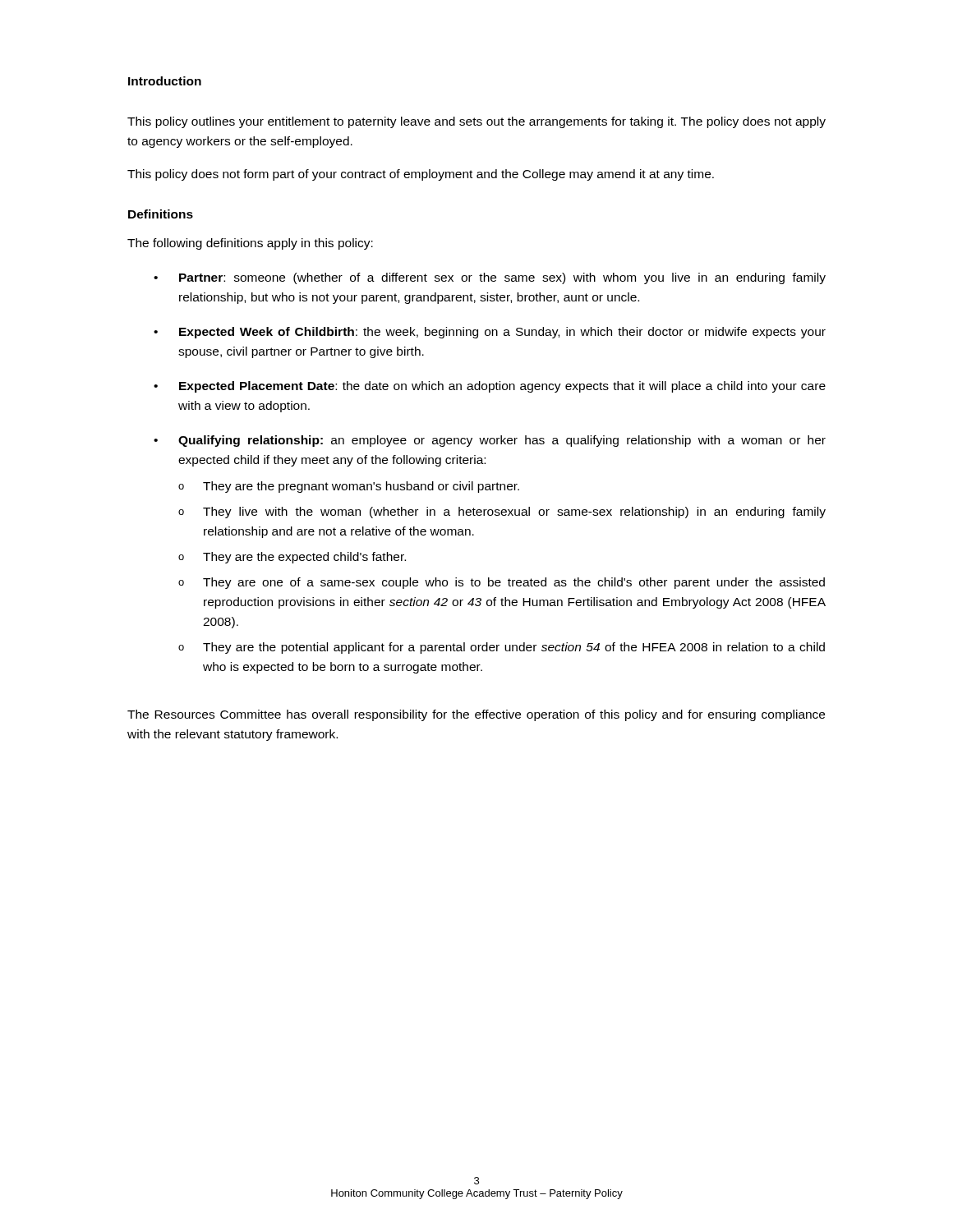Select the list item containing "• Expected Placement Date: the date"
The width and height of the screenshot is (953, 1232).
coord(490,396)
